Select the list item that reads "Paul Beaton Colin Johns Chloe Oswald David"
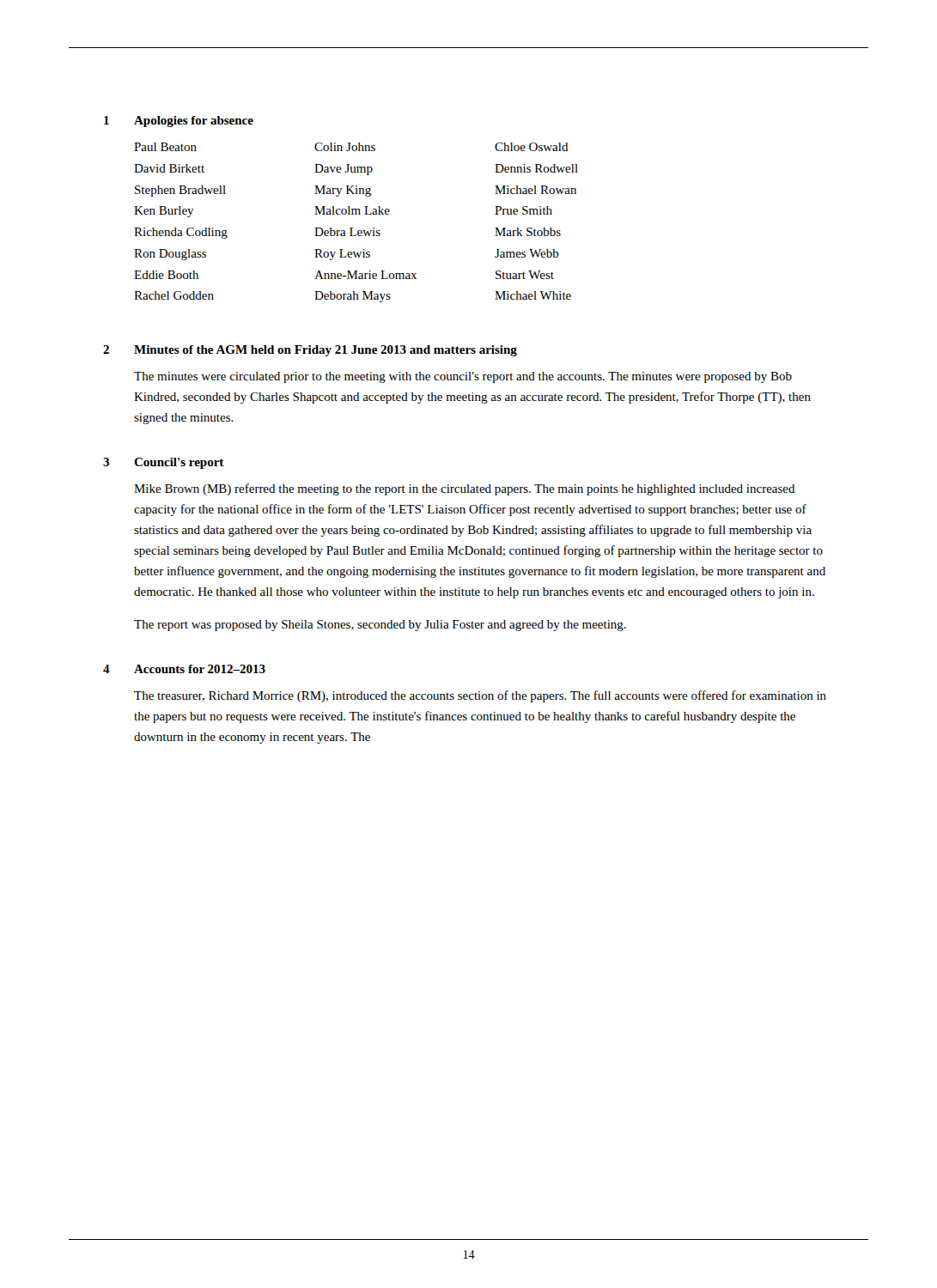937x1288 pixels. pos(351,147)
